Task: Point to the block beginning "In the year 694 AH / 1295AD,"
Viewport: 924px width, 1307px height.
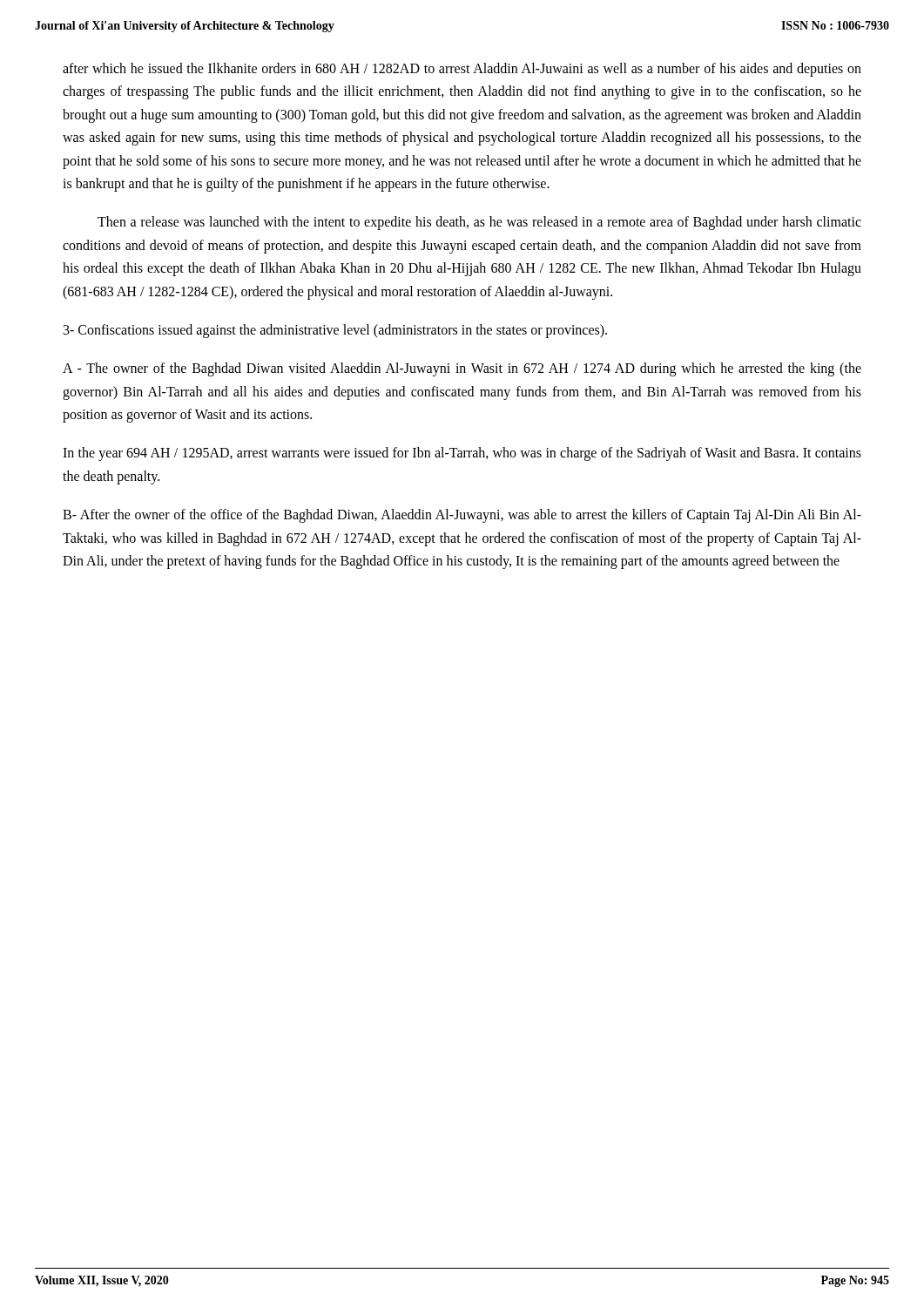Action: [462, 465]
